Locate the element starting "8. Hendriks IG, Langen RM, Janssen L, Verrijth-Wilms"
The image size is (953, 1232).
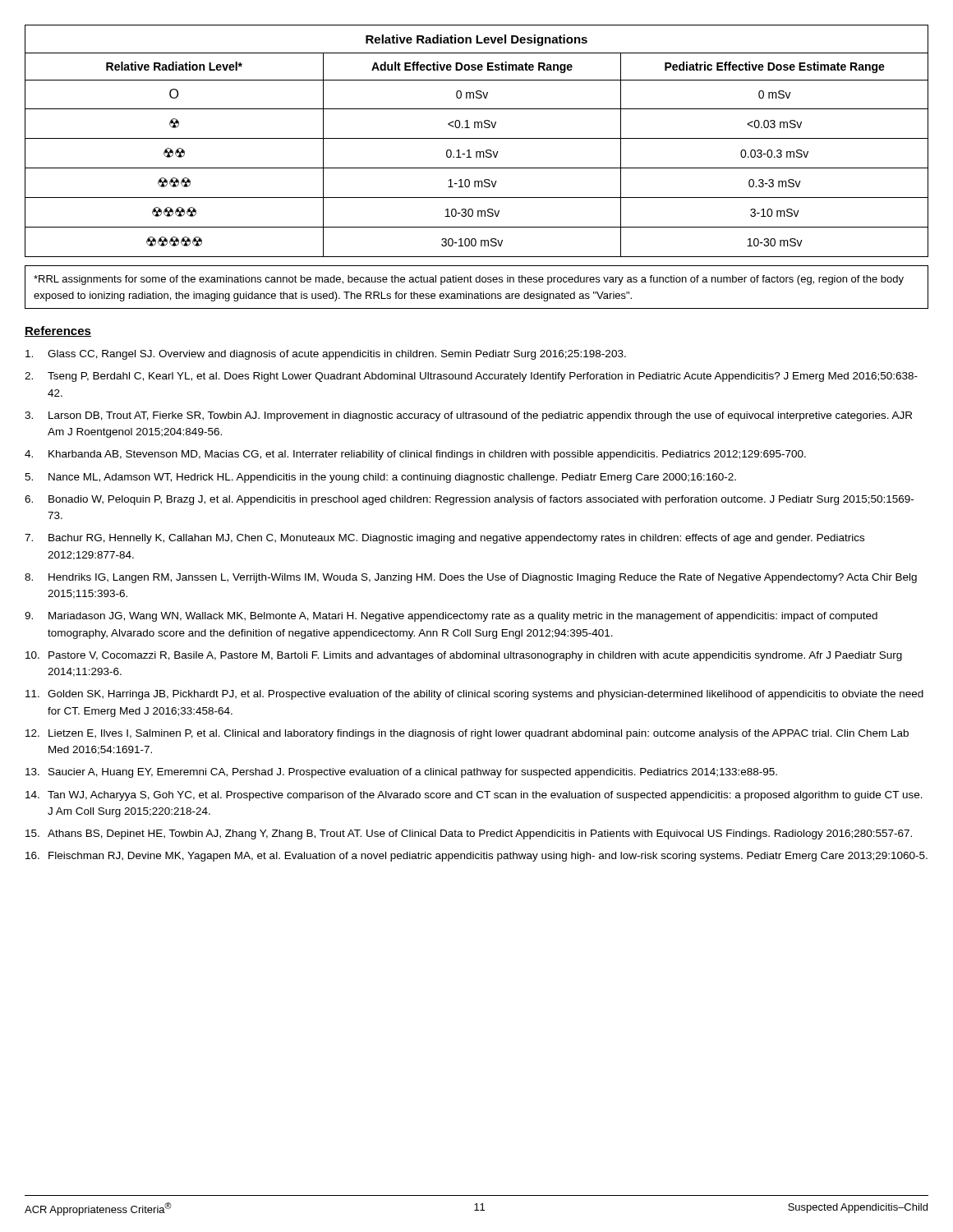tap(476, 586)
